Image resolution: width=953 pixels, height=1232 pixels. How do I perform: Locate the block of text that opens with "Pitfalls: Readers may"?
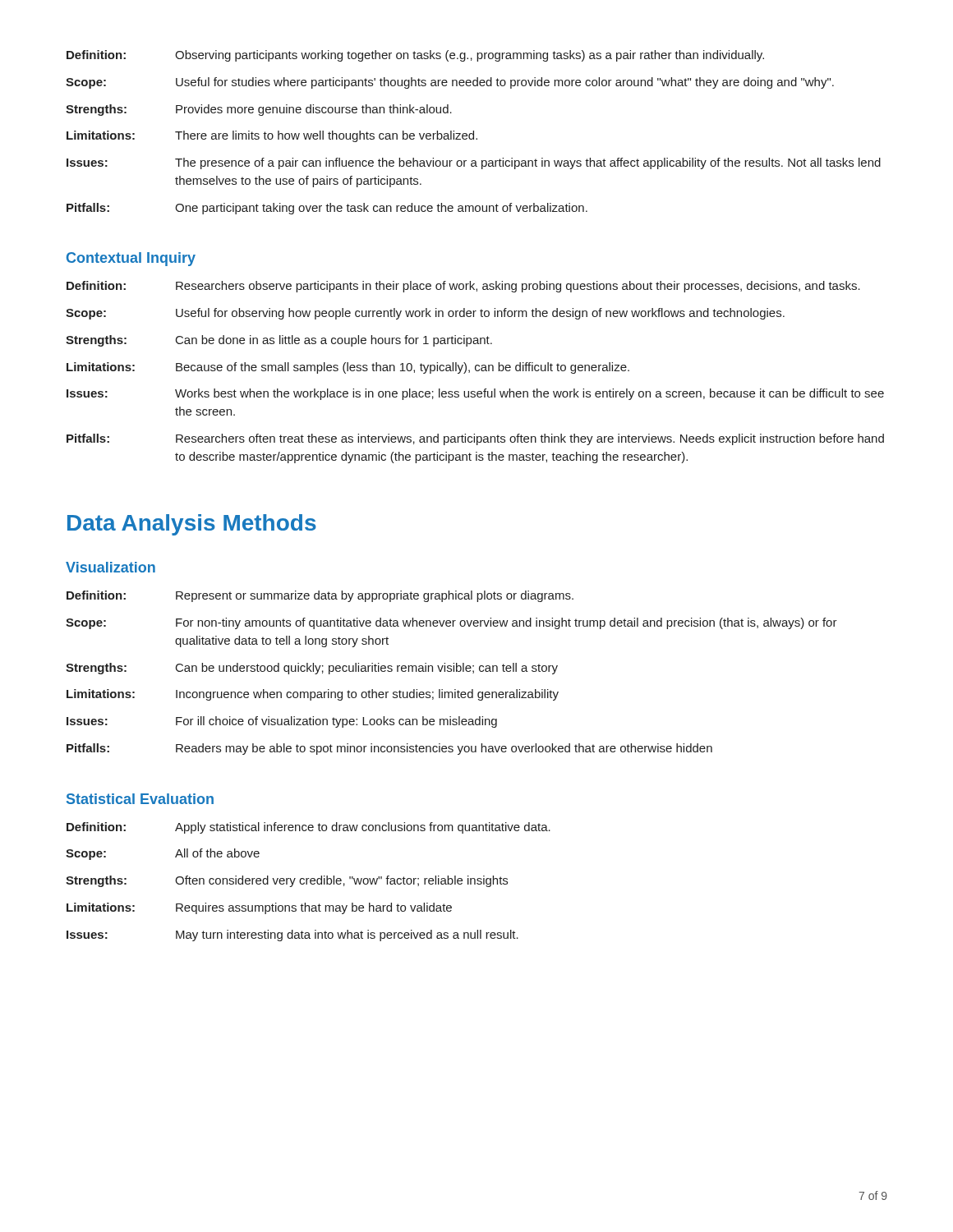(476, 748)
